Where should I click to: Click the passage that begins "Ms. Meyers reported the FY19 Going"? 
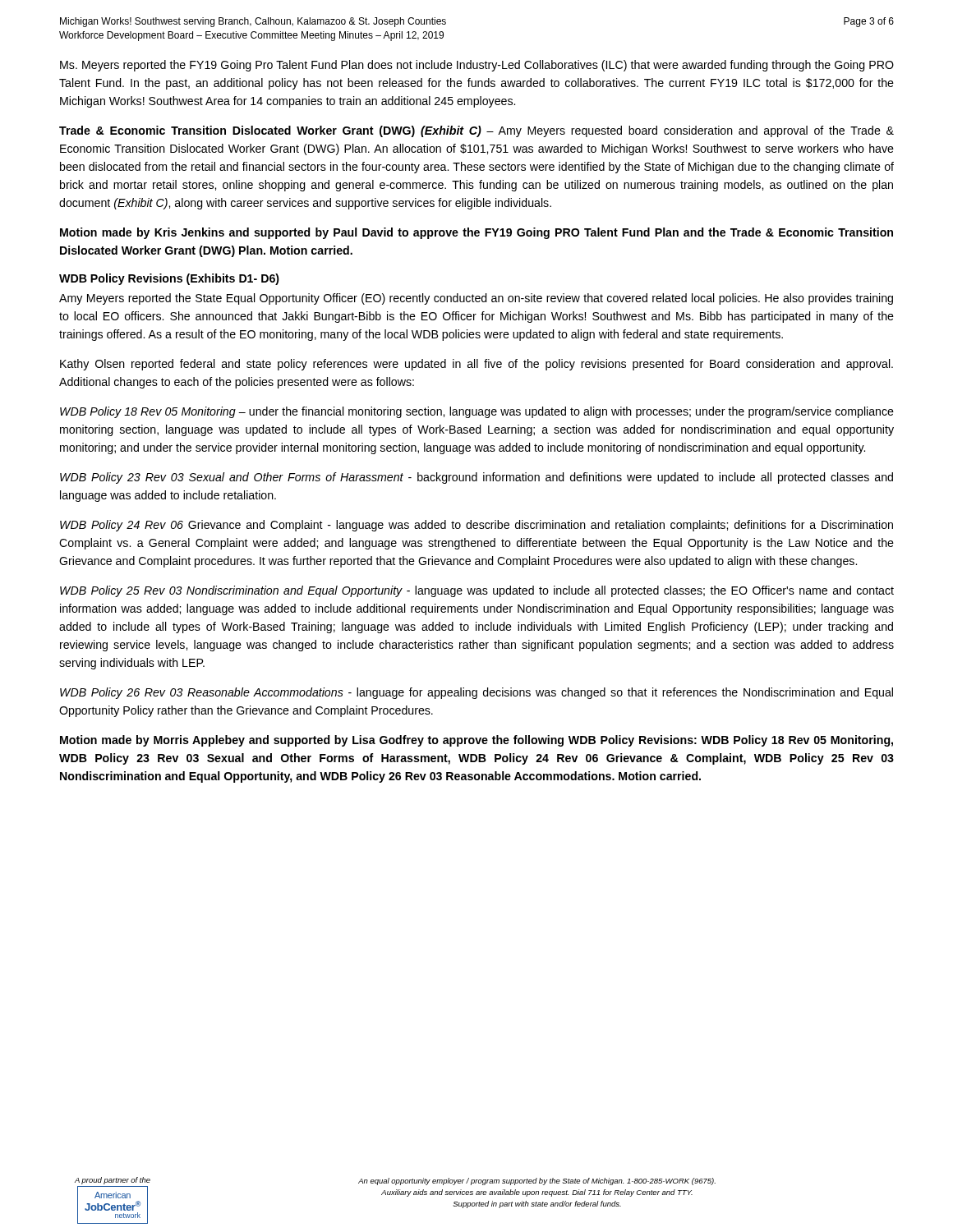click(476, 83)
